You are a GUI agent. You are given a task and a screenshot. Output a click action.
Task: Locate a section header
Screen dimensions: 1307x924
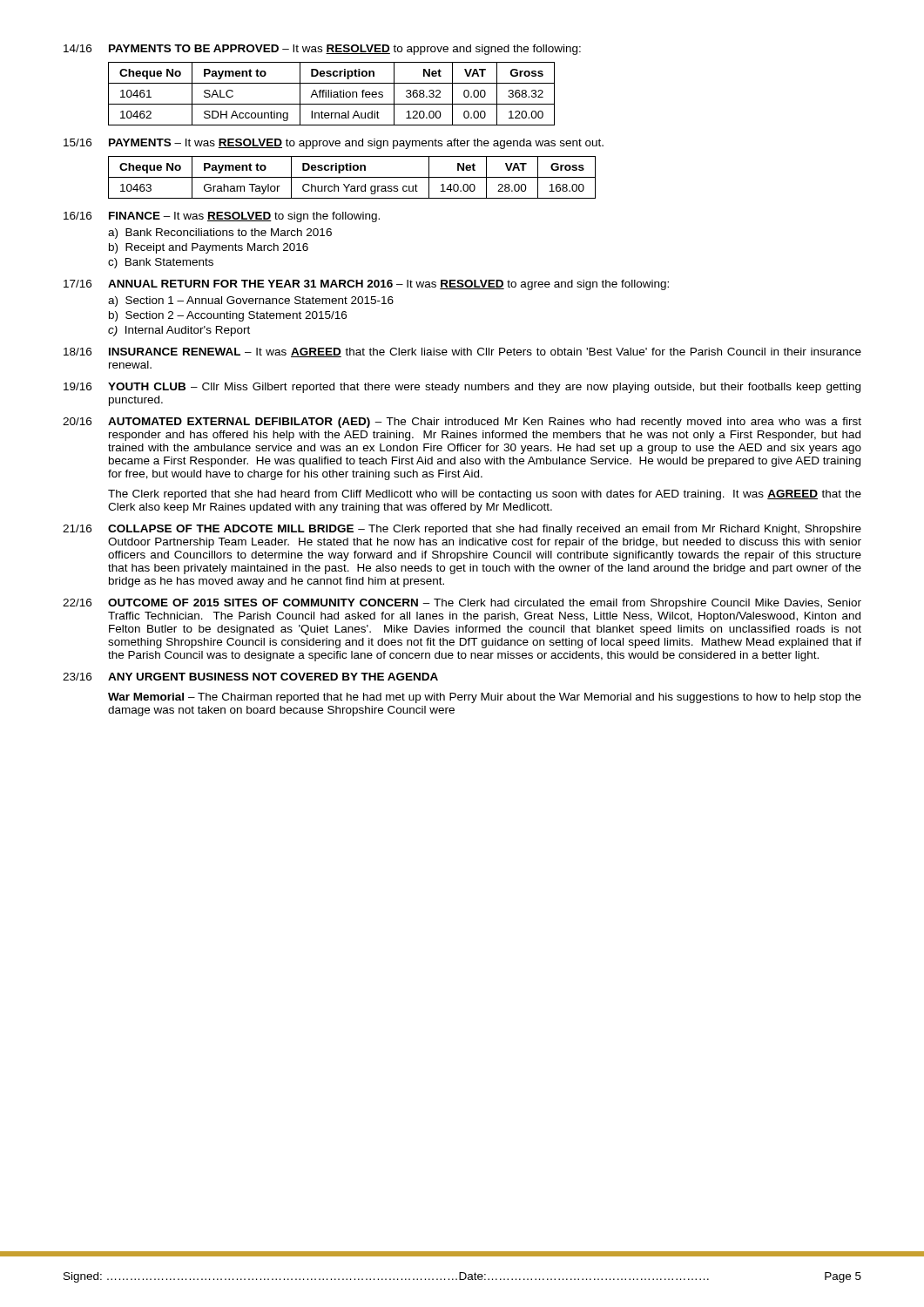251,677
